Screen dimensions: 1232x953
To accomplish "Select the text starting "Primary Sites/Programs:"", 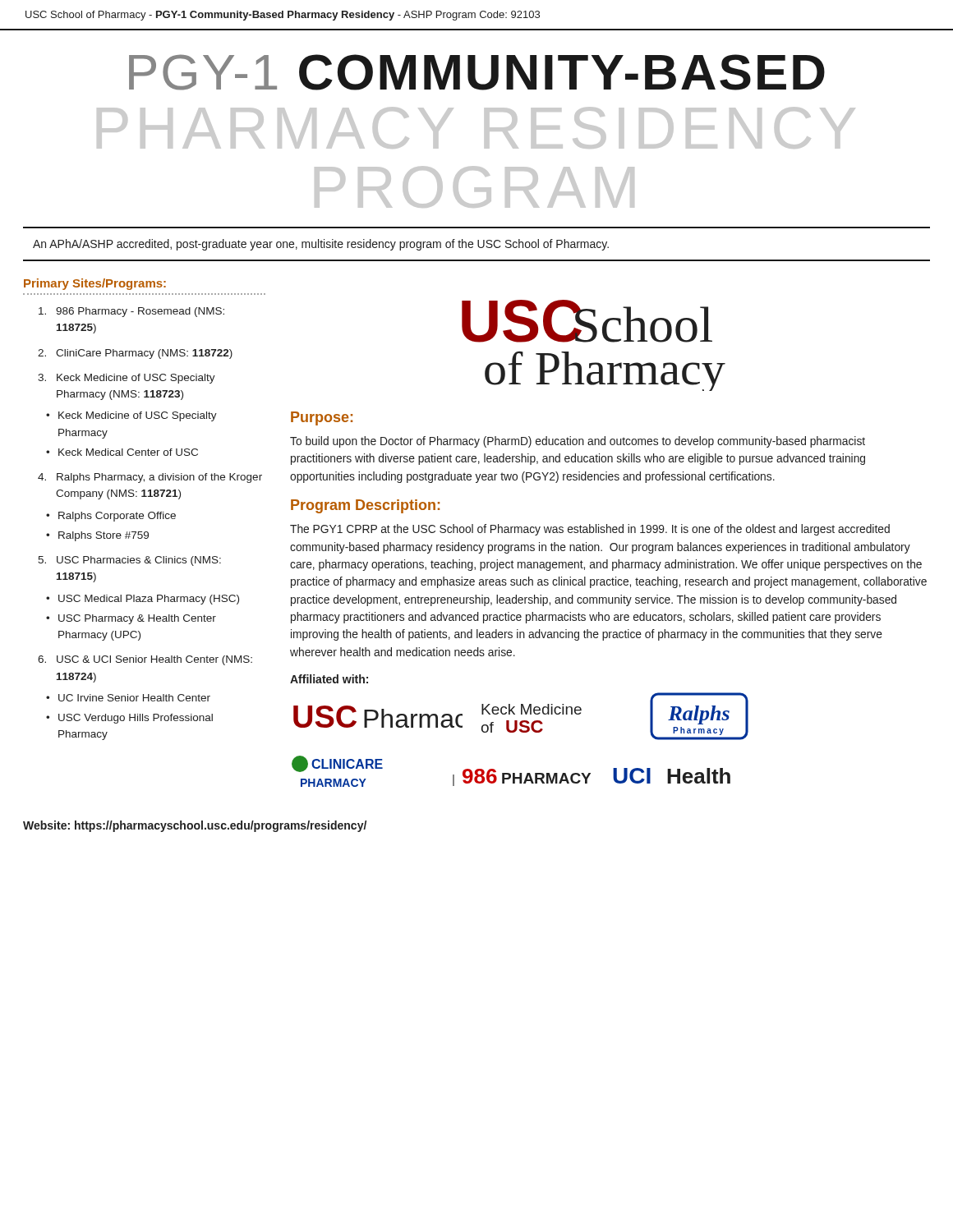I will 95,283.
